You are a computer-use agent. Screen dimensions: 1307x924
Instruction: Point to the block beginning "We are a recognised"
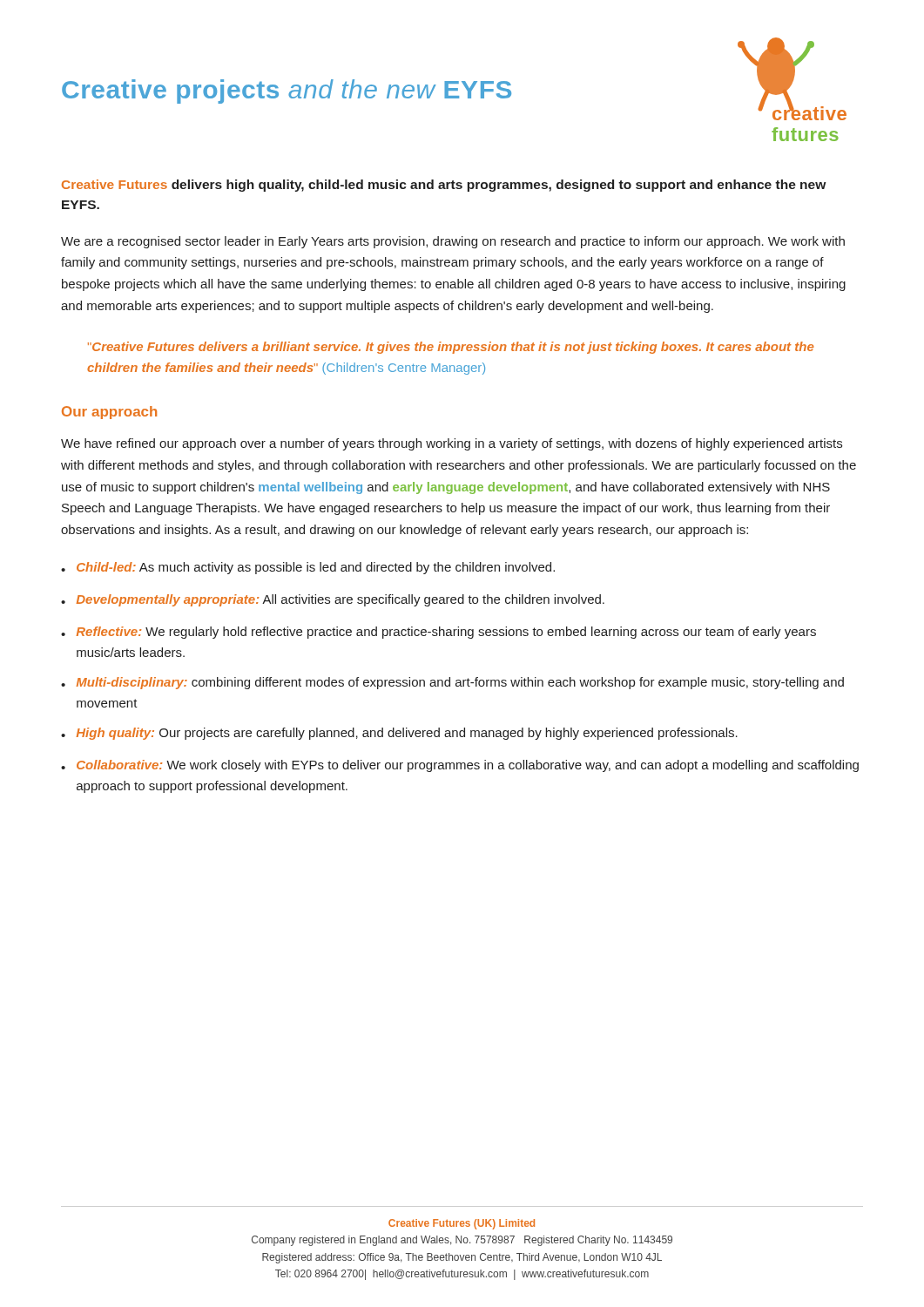point(453,273)
